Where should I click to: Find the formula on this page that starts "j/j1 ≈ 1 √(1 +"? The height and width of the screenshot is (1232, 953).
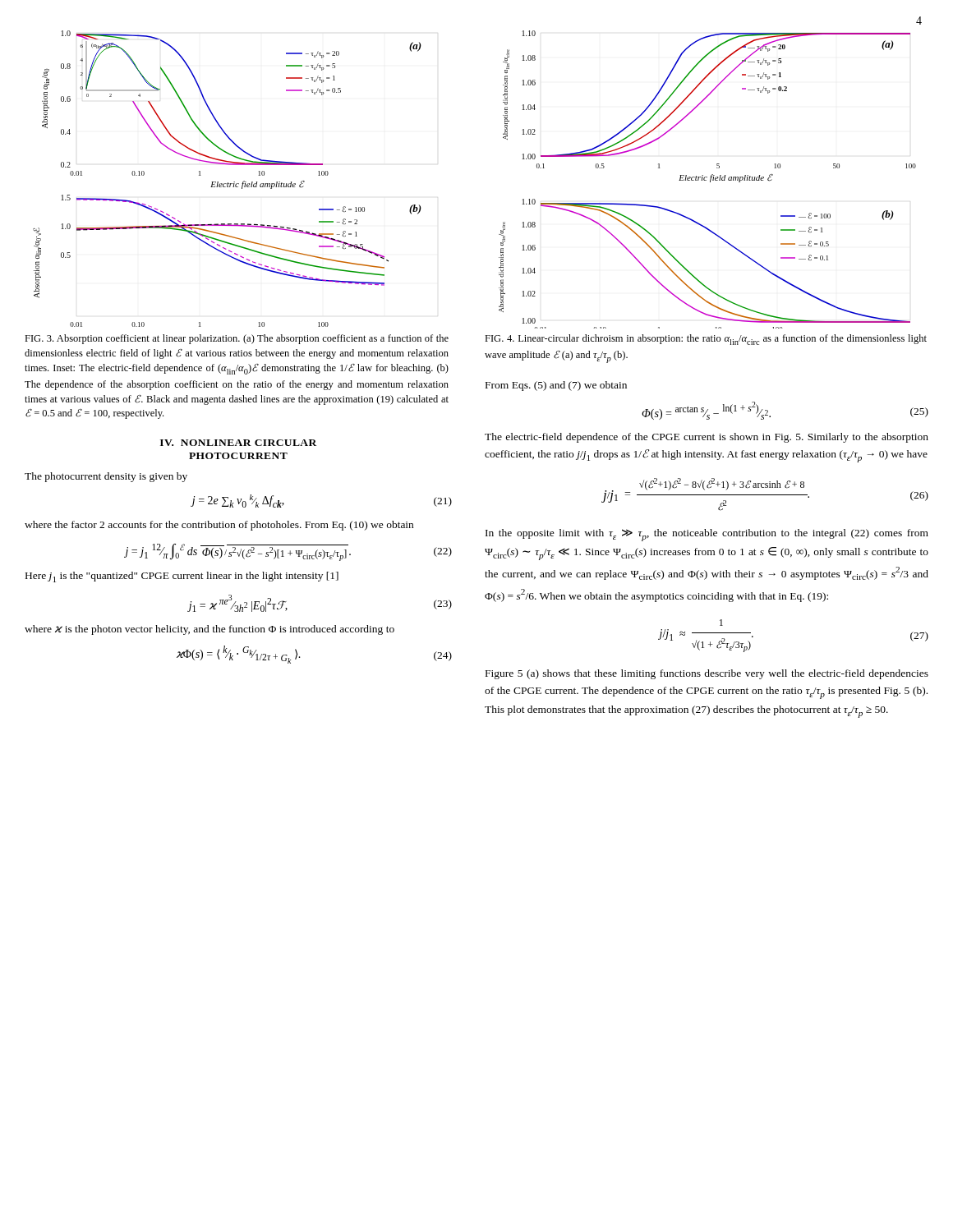721,623
